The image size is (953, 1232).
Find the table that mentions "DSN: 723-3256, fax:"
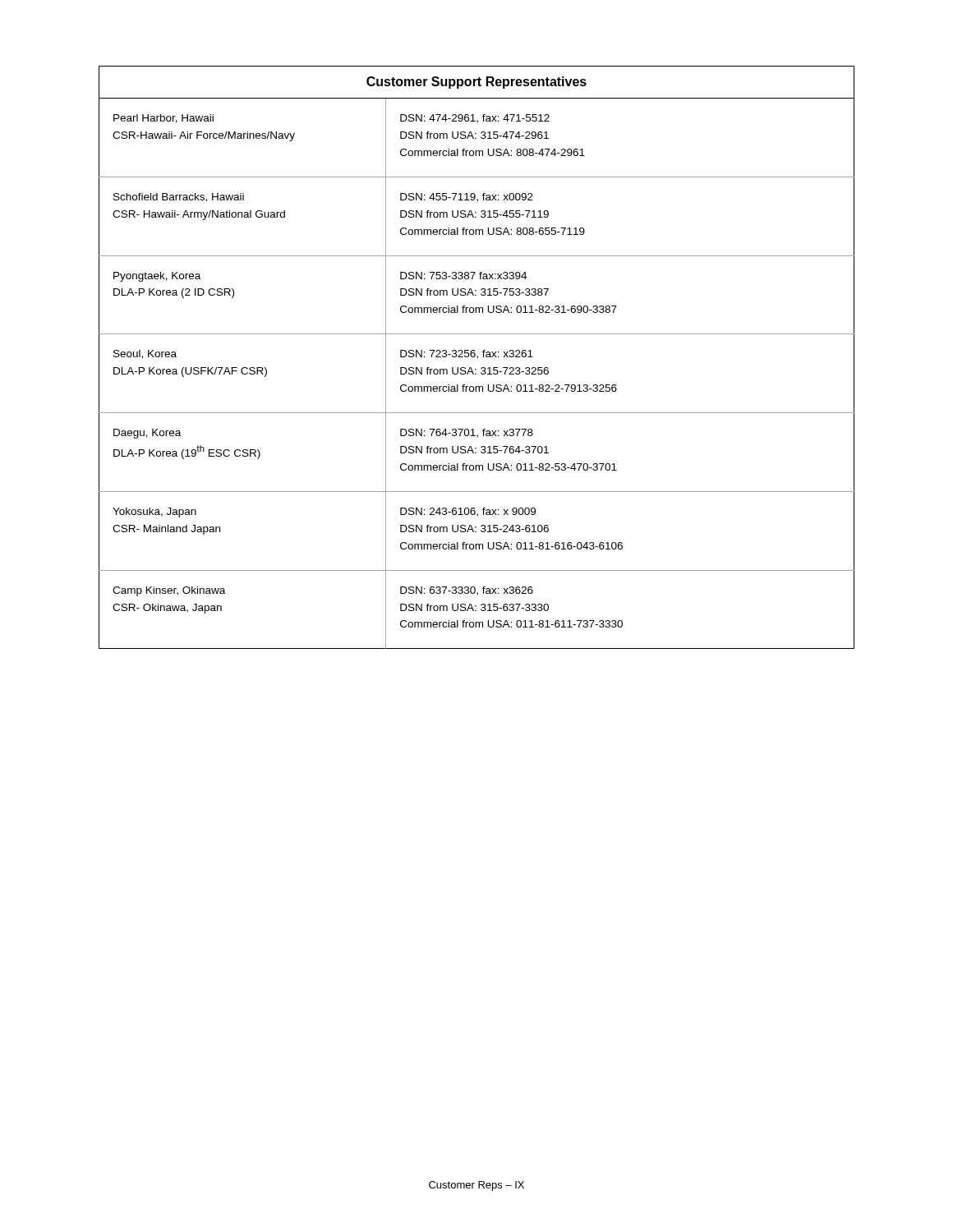476,357
